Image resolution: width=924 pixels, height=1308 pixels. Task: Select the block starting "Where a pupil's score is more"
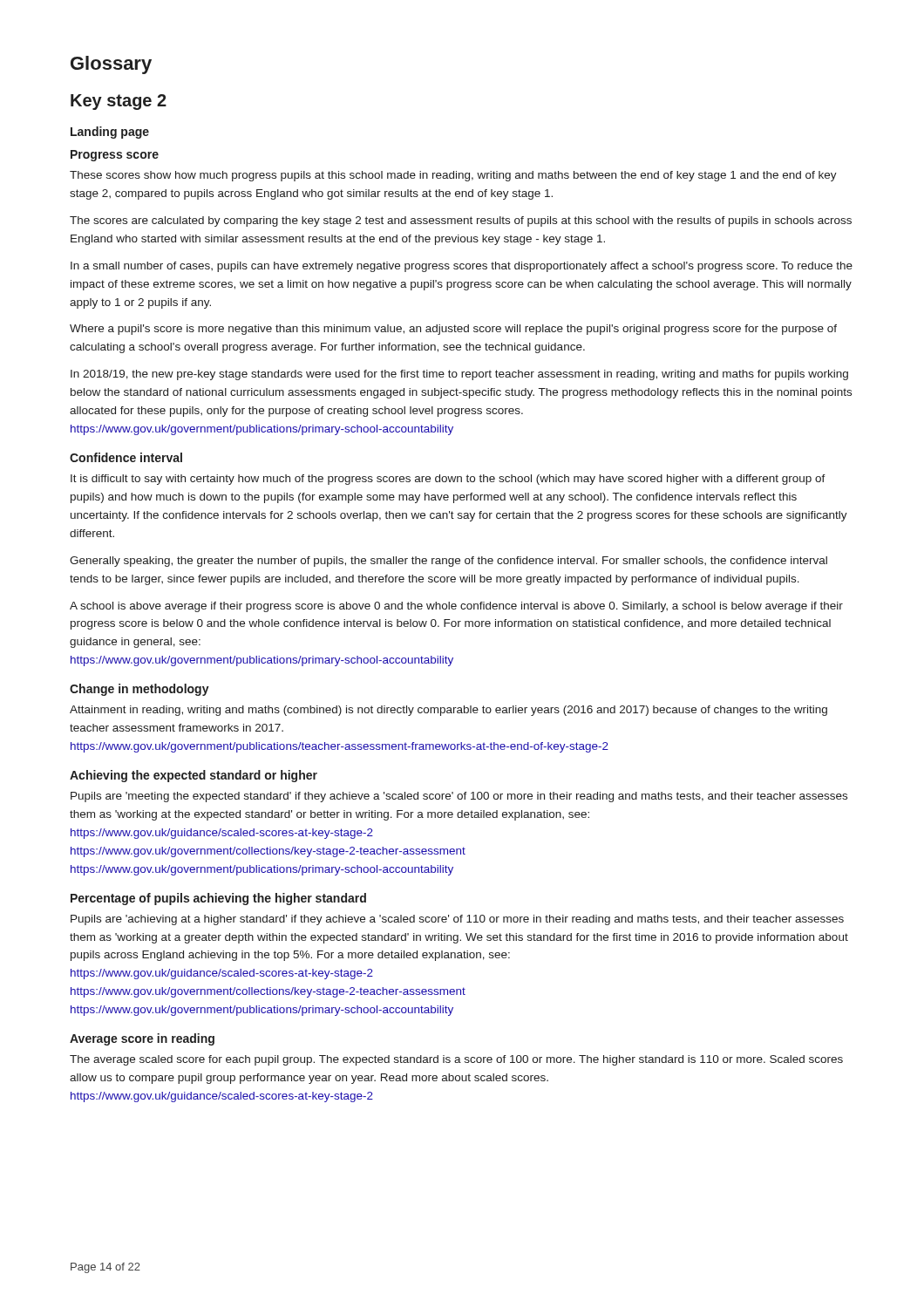click(453, 338)
